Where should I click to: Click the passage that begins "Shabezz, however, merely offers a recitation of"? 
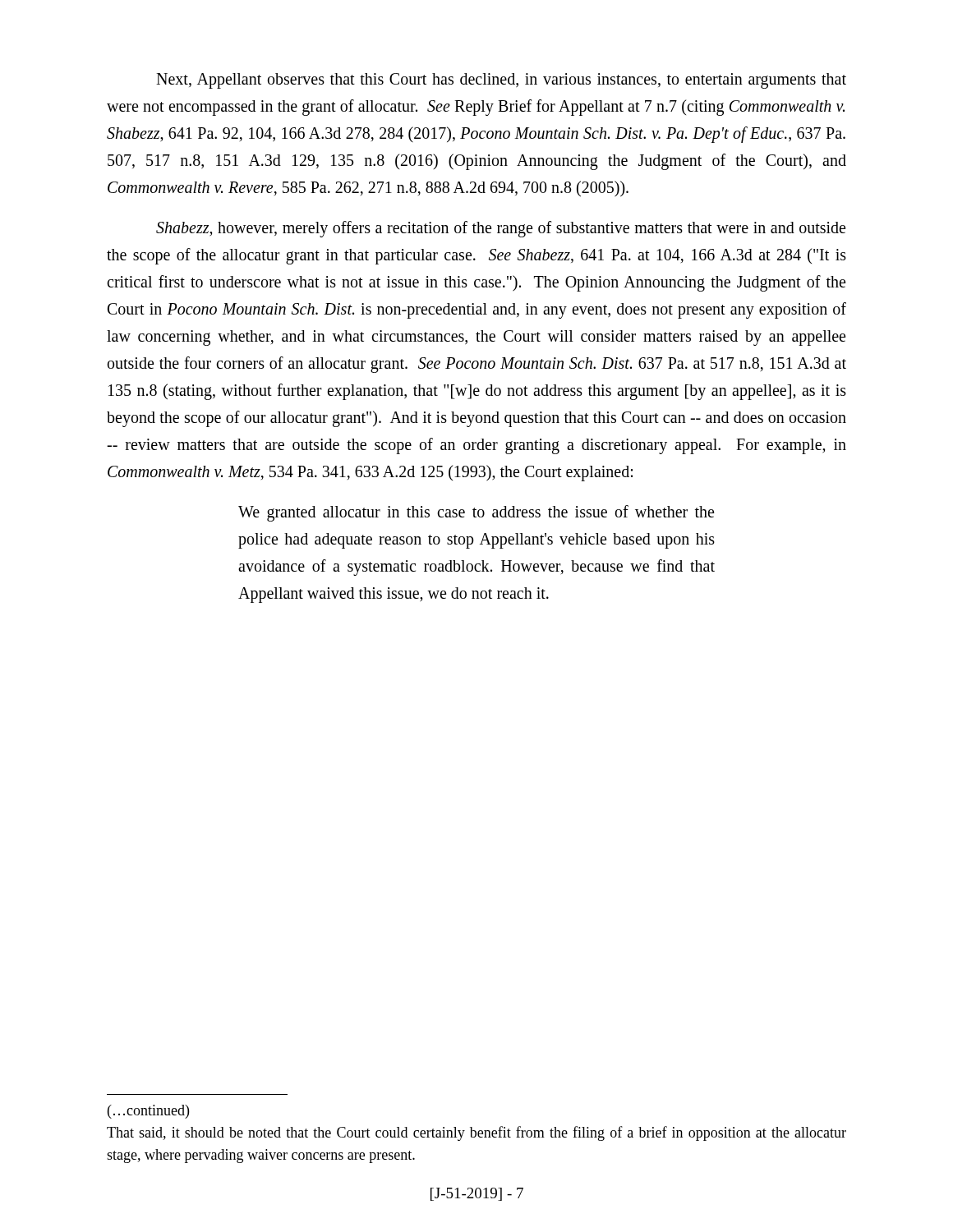476,349
